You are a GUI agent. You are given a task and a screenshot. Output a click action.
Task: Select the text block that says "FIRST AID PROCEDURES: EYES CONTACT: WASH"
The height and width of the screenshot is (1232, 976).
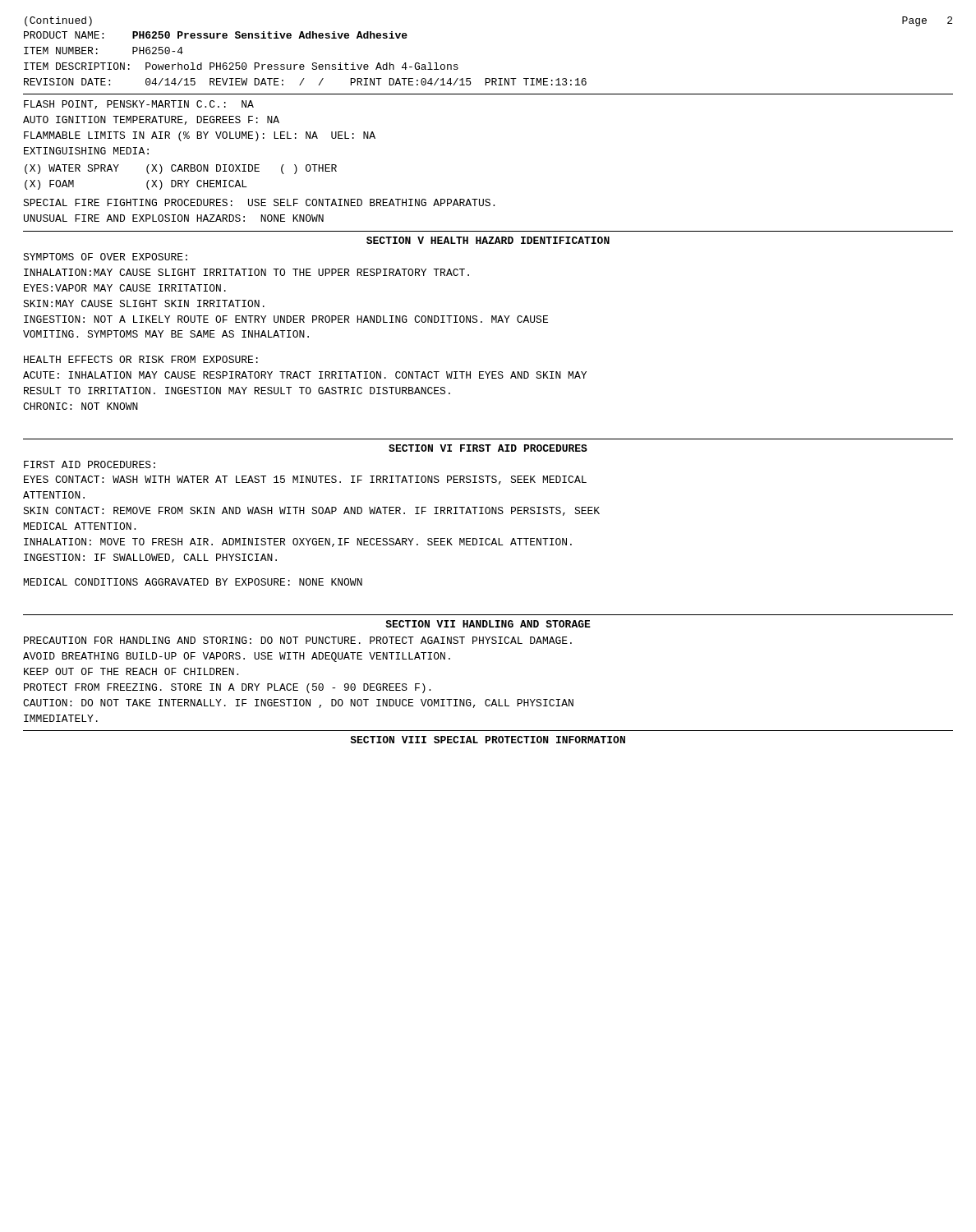[311, 511]
